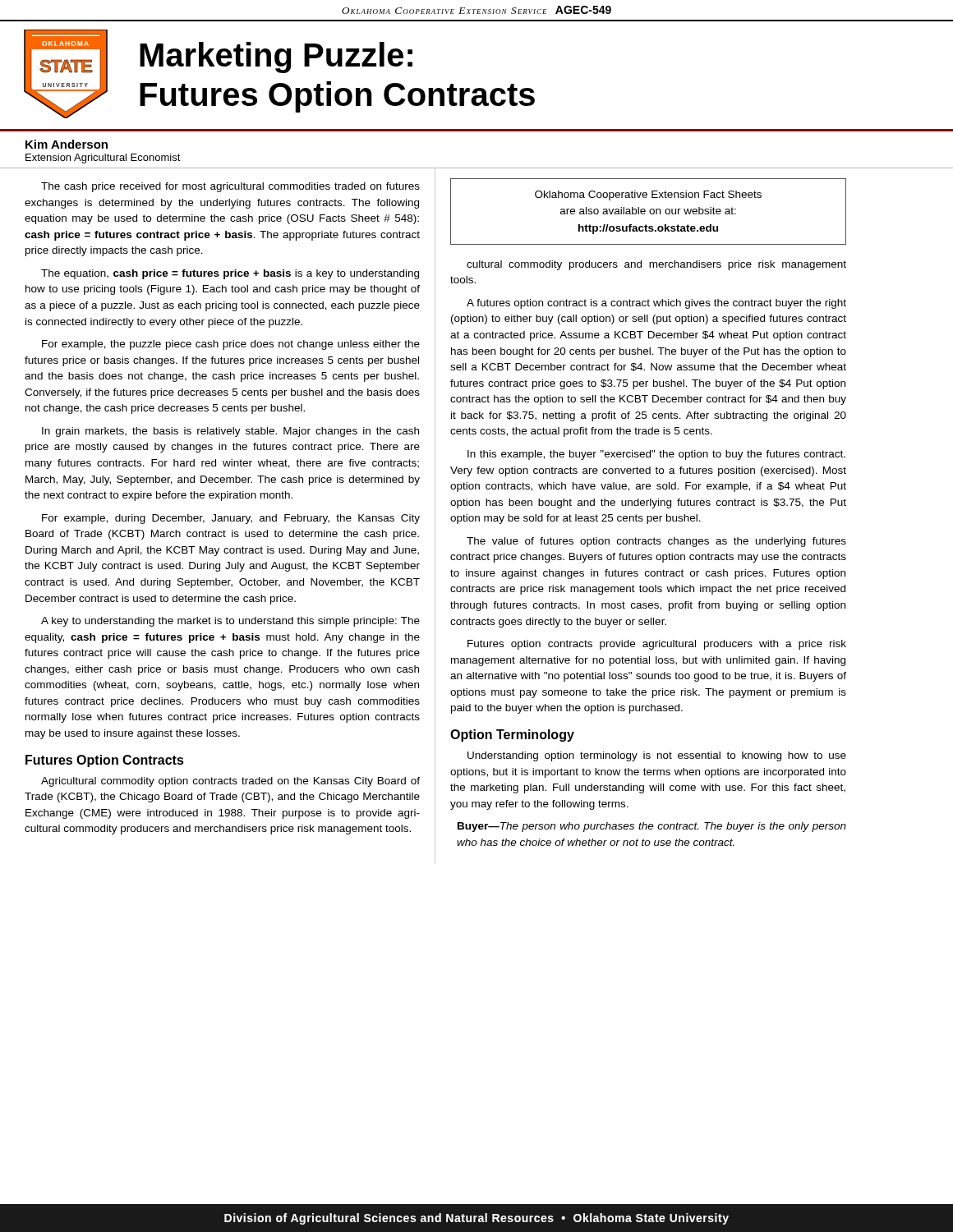Find the logo
The image size is (953, 1232).
pos(70,75)
